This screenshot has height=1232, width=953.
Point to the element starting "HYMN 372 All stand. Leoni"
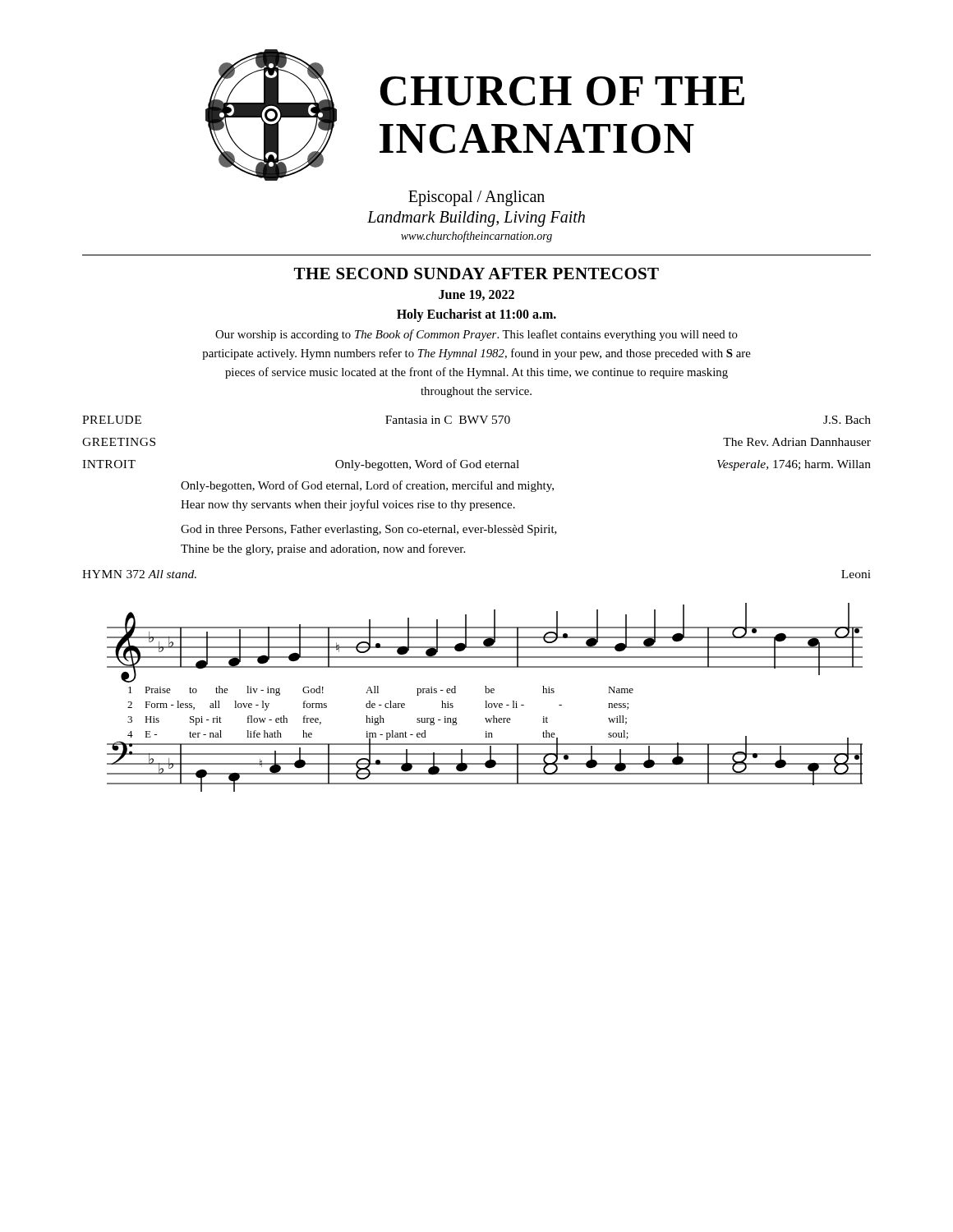click(137, 574)
